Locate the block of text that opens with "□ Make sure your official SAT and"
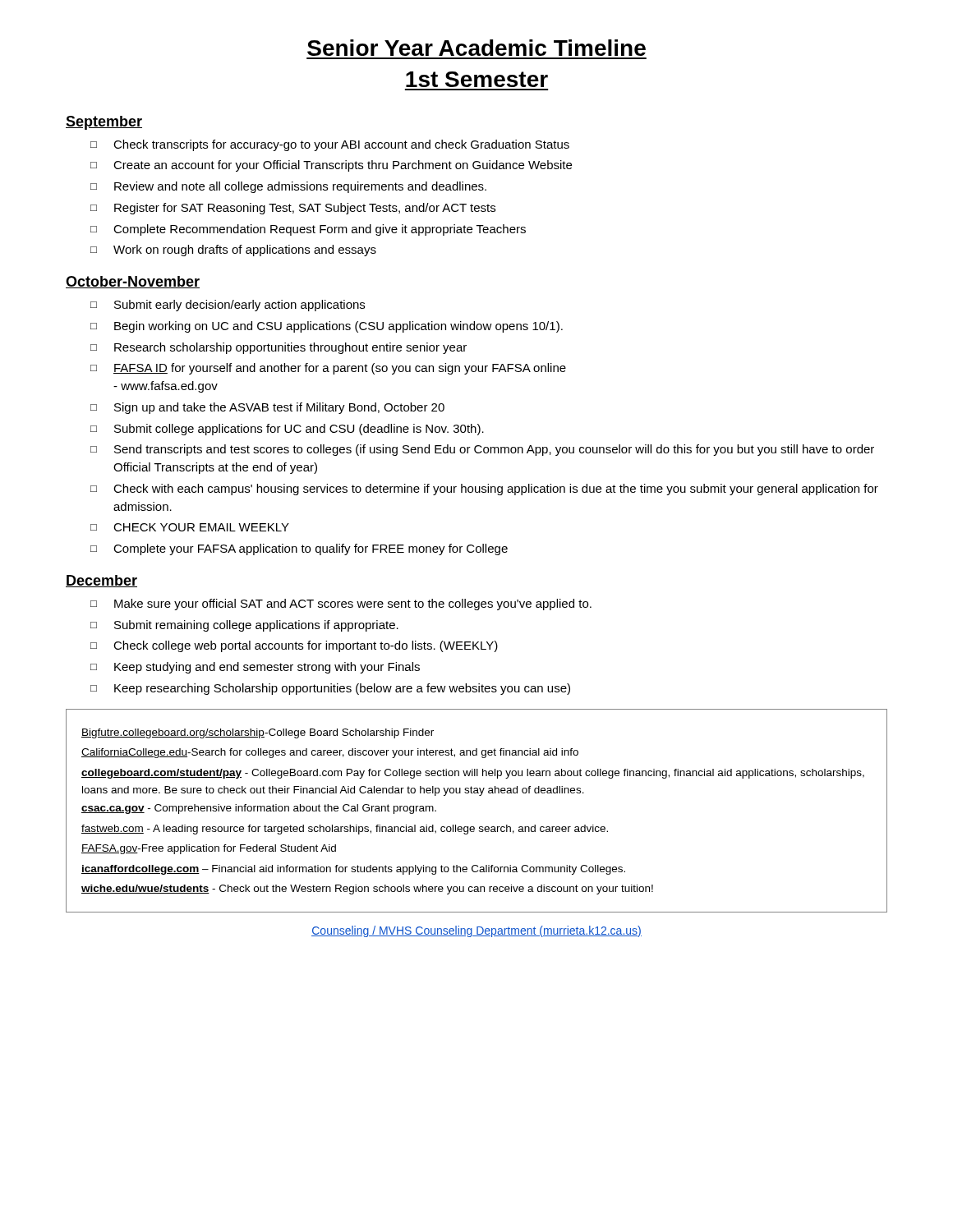Viewport: 953px width, 1232px height. coord(489,603)
